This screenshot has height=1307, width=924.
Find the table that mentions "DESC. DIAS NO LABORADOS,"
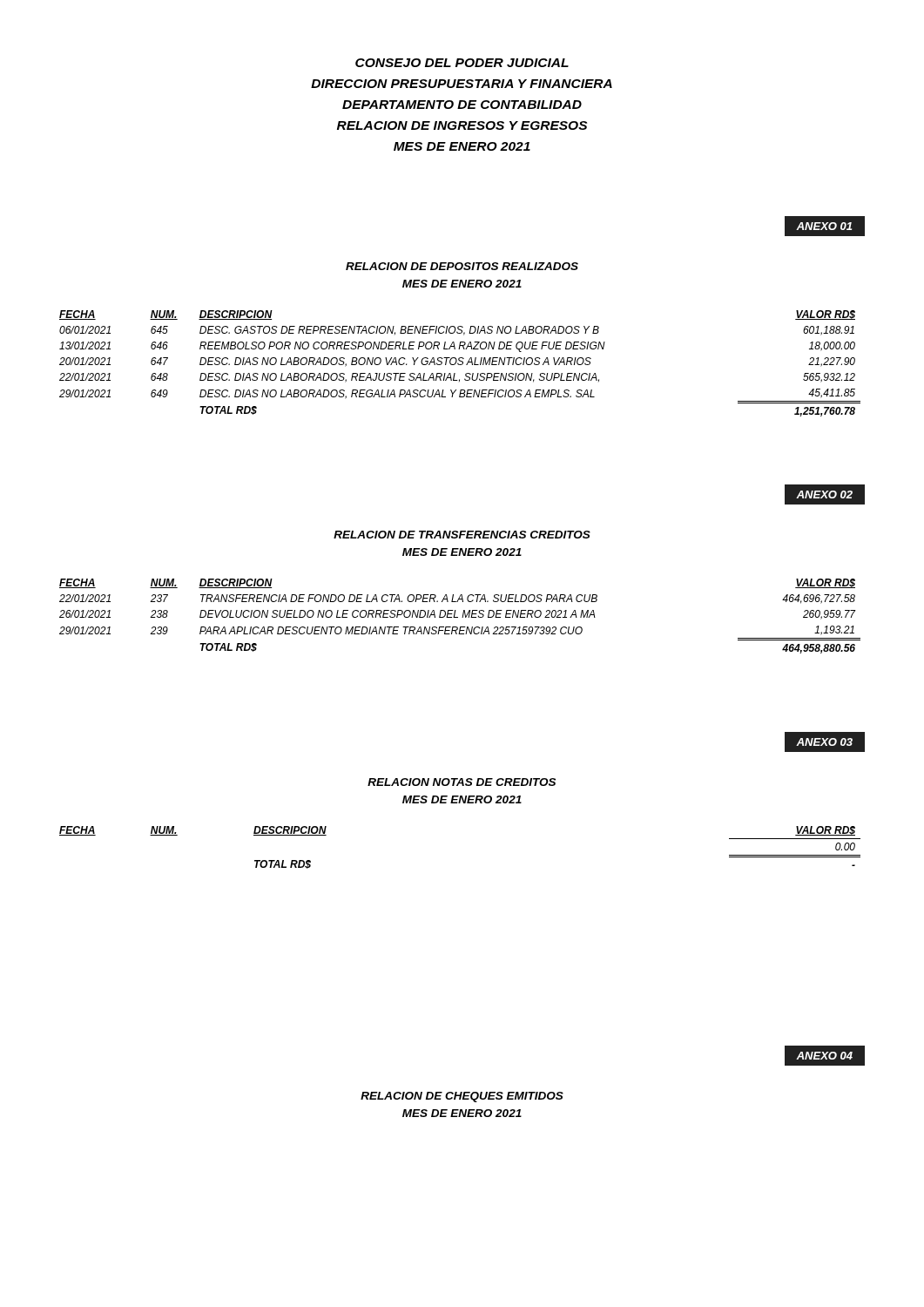460,363
